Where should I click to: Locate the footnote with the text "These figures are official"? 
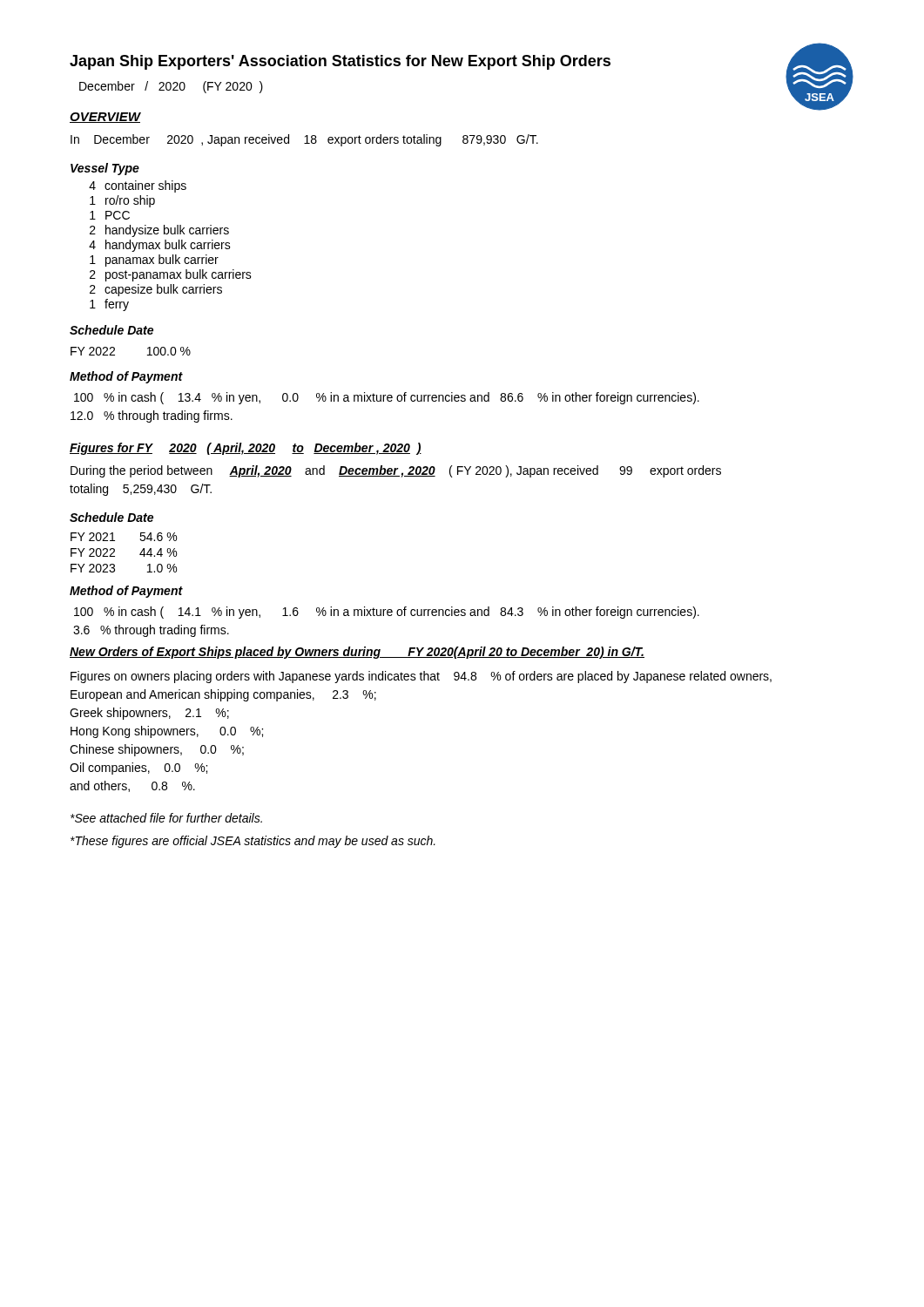tap(253, 841)
